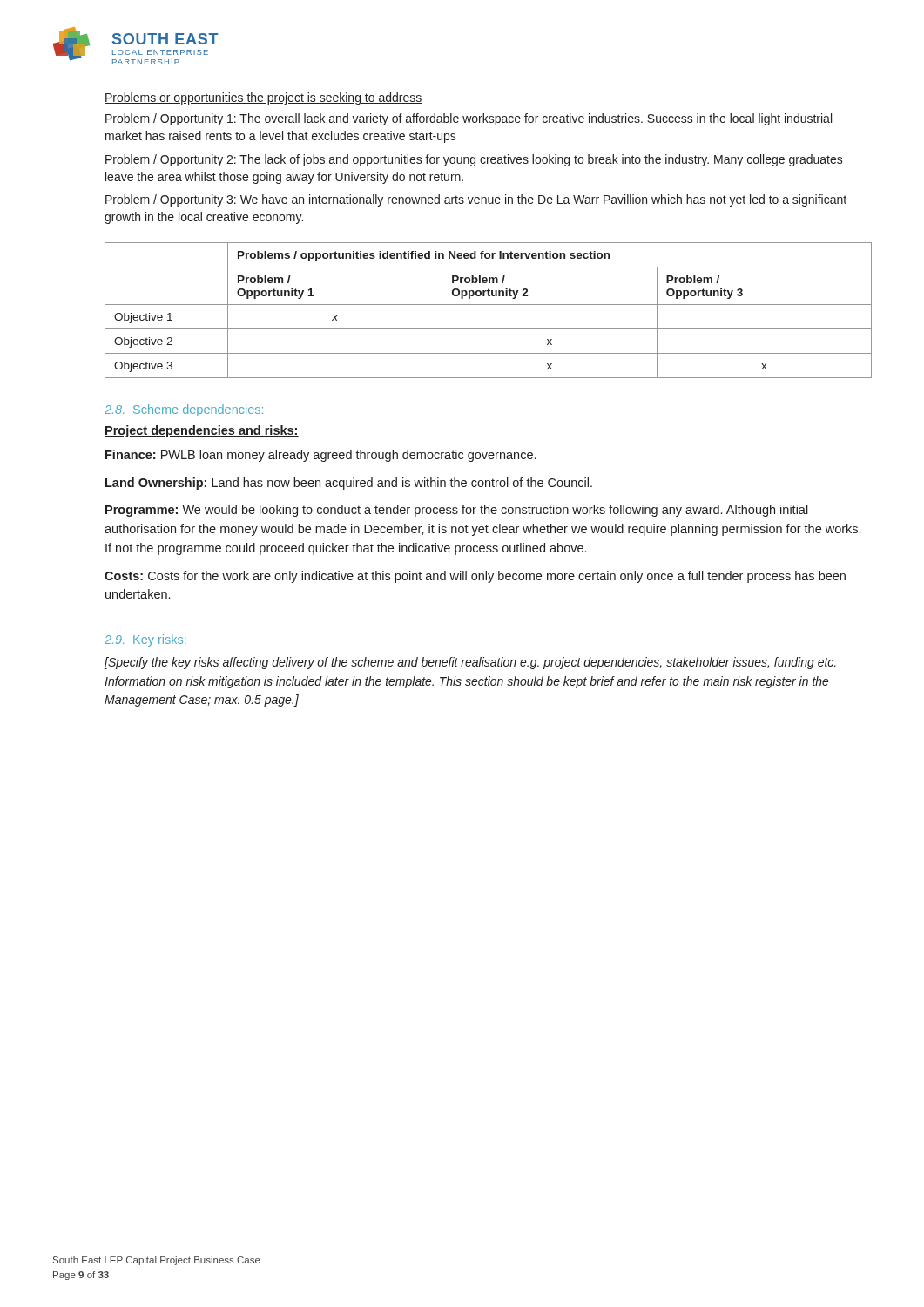Select the region starting "Land Ownership: Land has now been acquired"
The height and width of the screenshot is (1307, 924).
point(349,482)
